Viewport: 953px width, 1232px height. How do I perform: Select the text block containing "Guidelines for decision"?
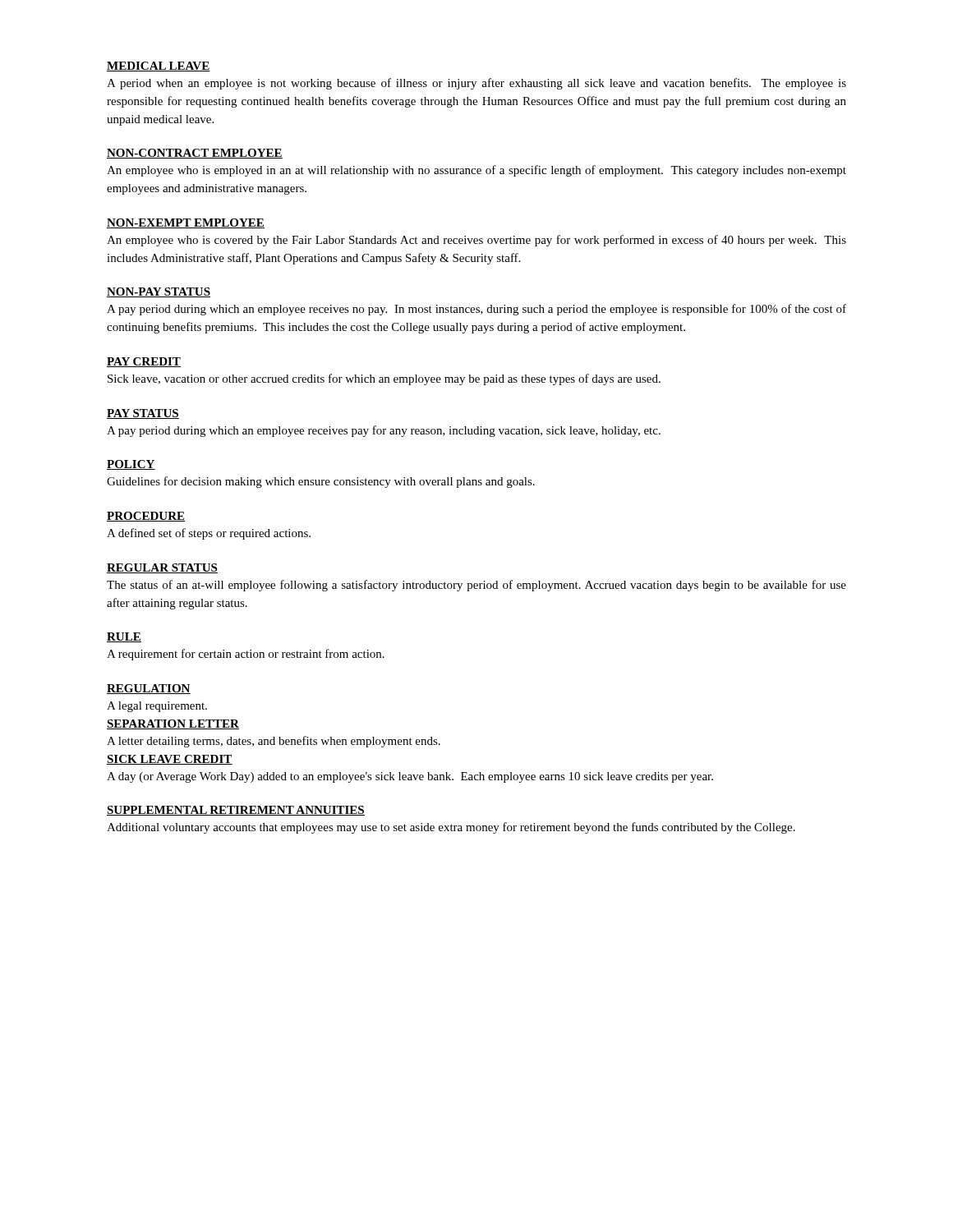tap(321, 482)
